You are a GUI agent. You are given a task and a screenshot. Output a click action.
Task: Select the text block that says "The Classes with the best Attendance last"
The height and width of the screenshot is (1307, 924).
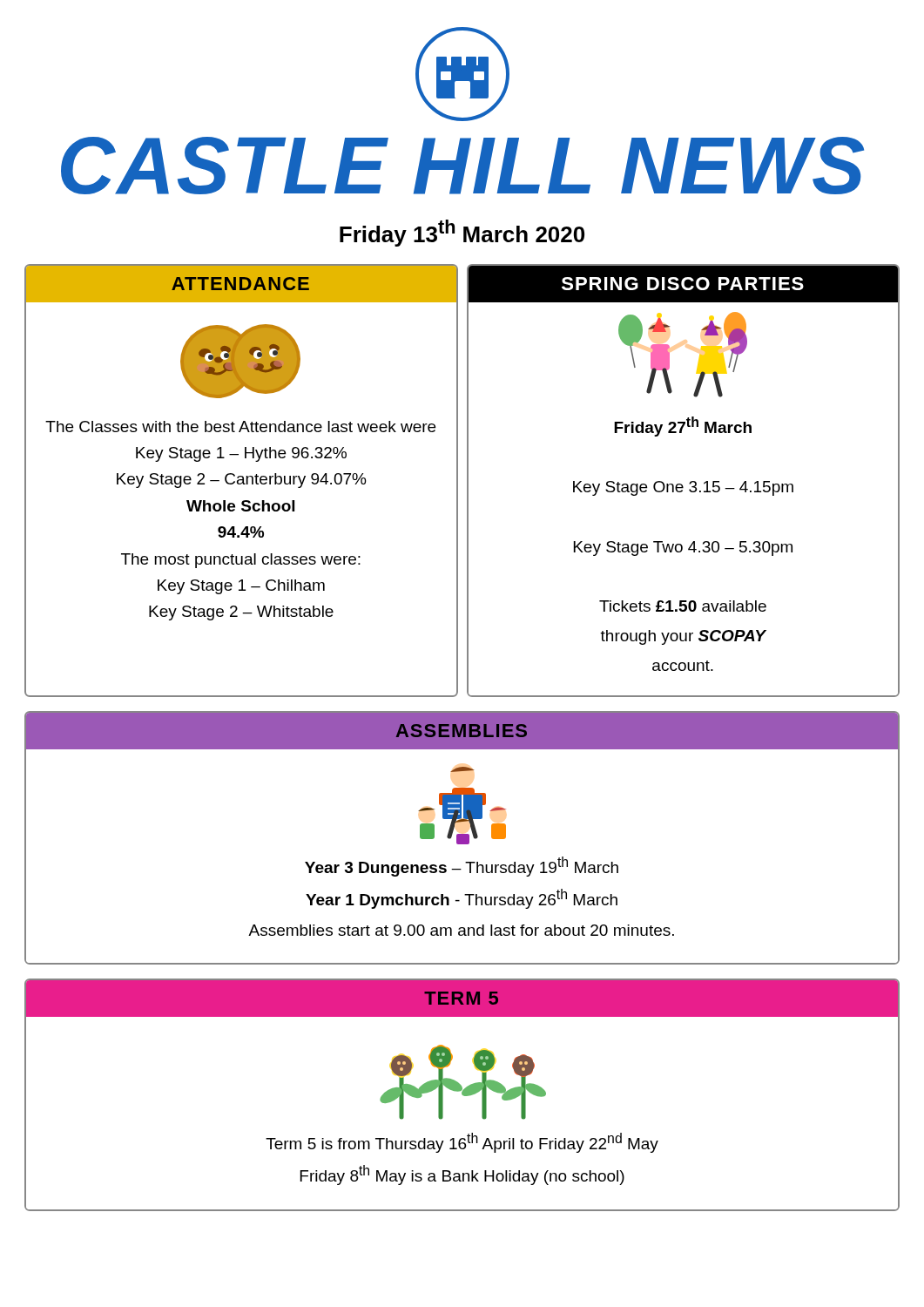click(241, 519)
